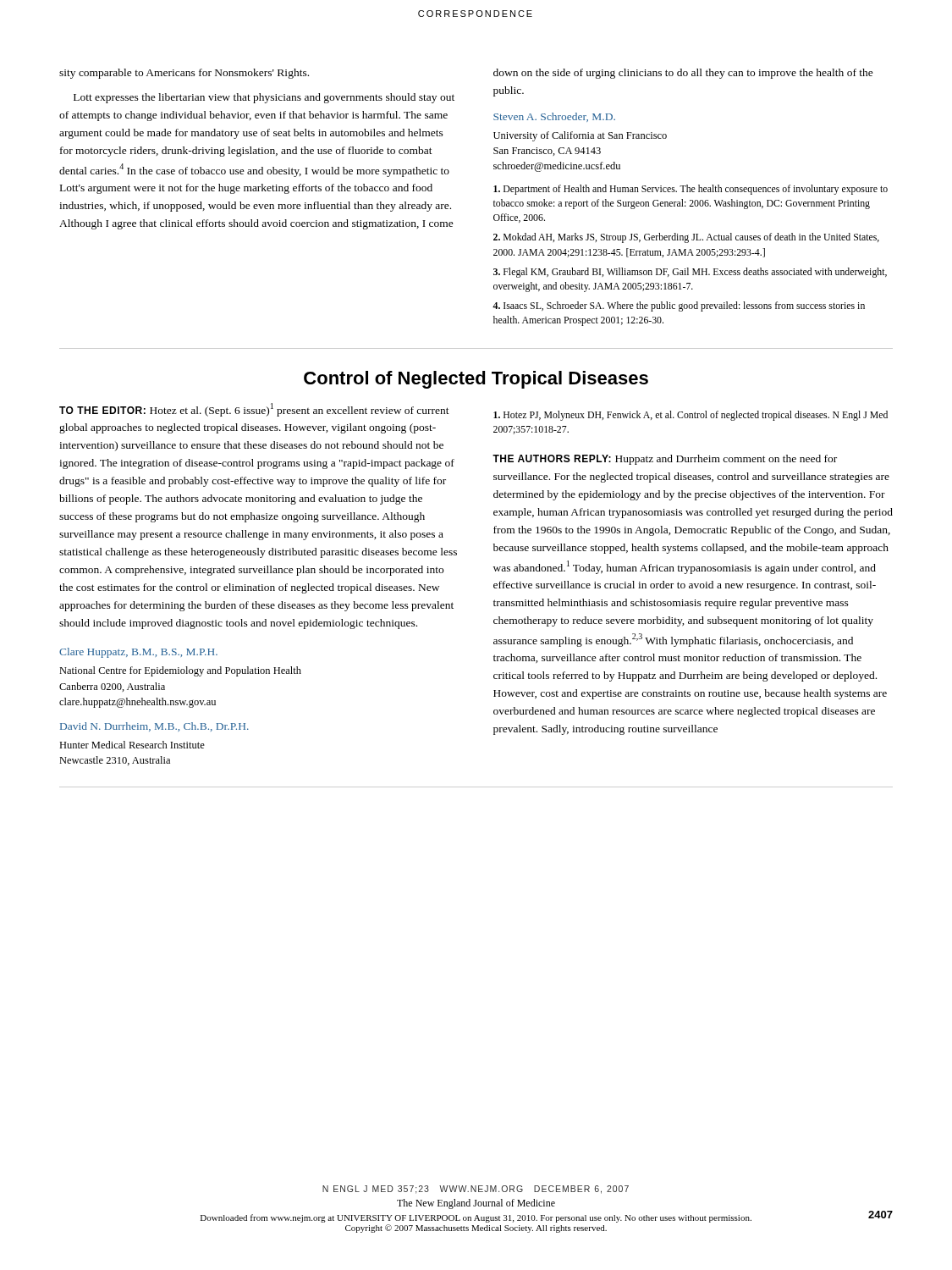Where is the passage that starts "David N. Durrheim, M.B., Ch.B.,"?

(154, 727)
